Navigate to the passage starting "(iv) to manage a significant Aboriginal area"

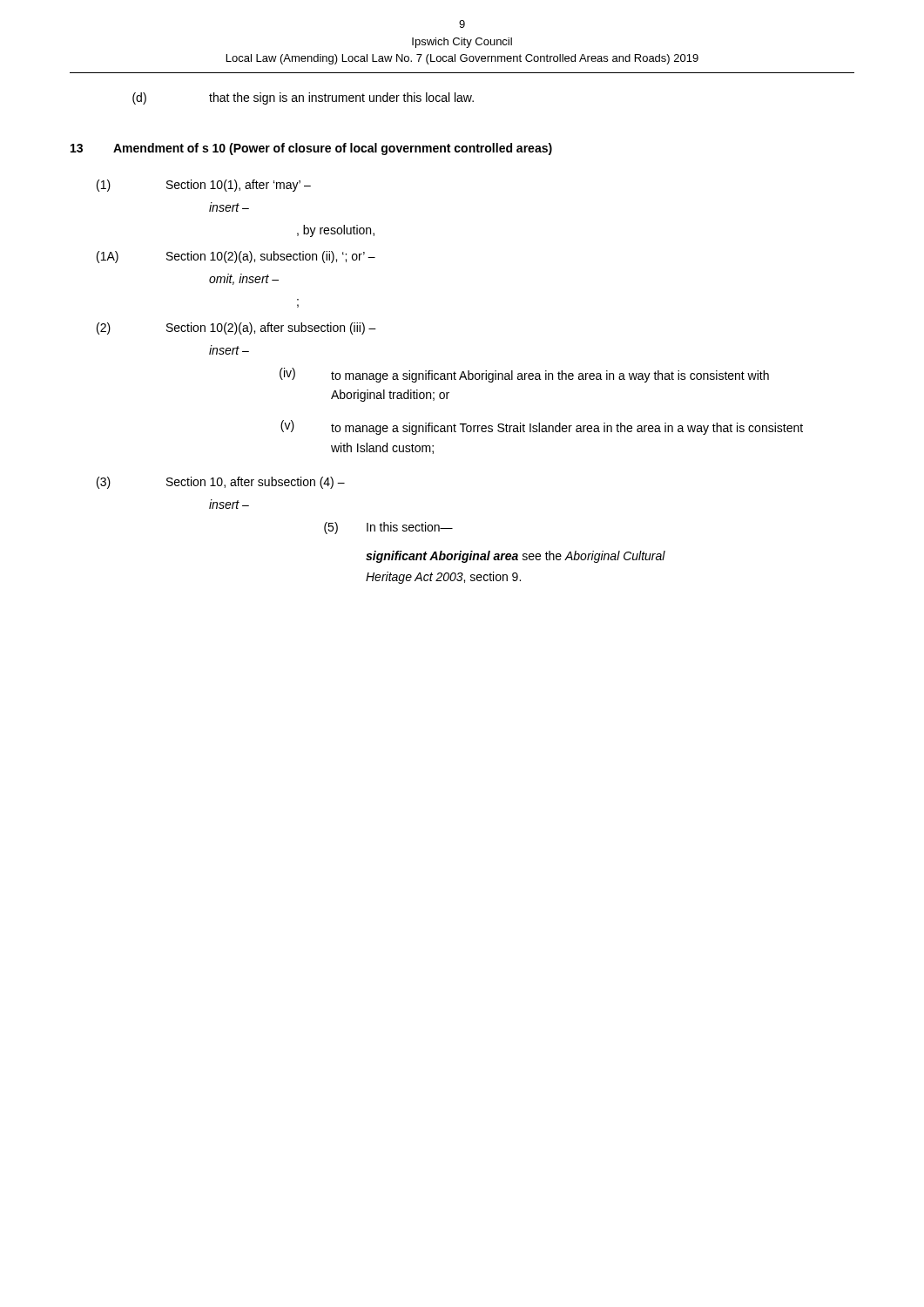[532, 385]
